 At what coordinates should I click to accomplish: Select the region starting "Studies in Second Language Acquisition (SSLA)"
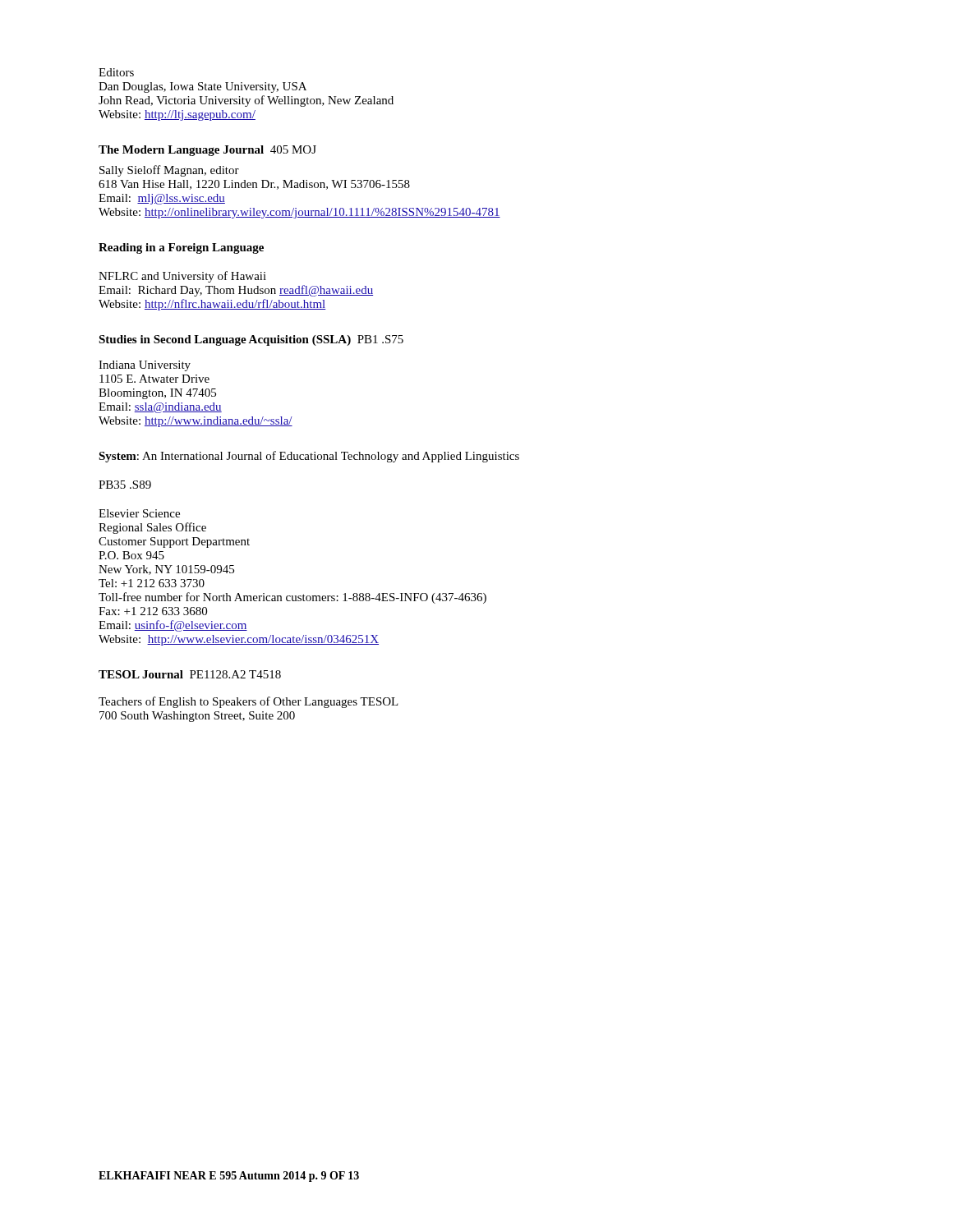click(x=225, y=339)
